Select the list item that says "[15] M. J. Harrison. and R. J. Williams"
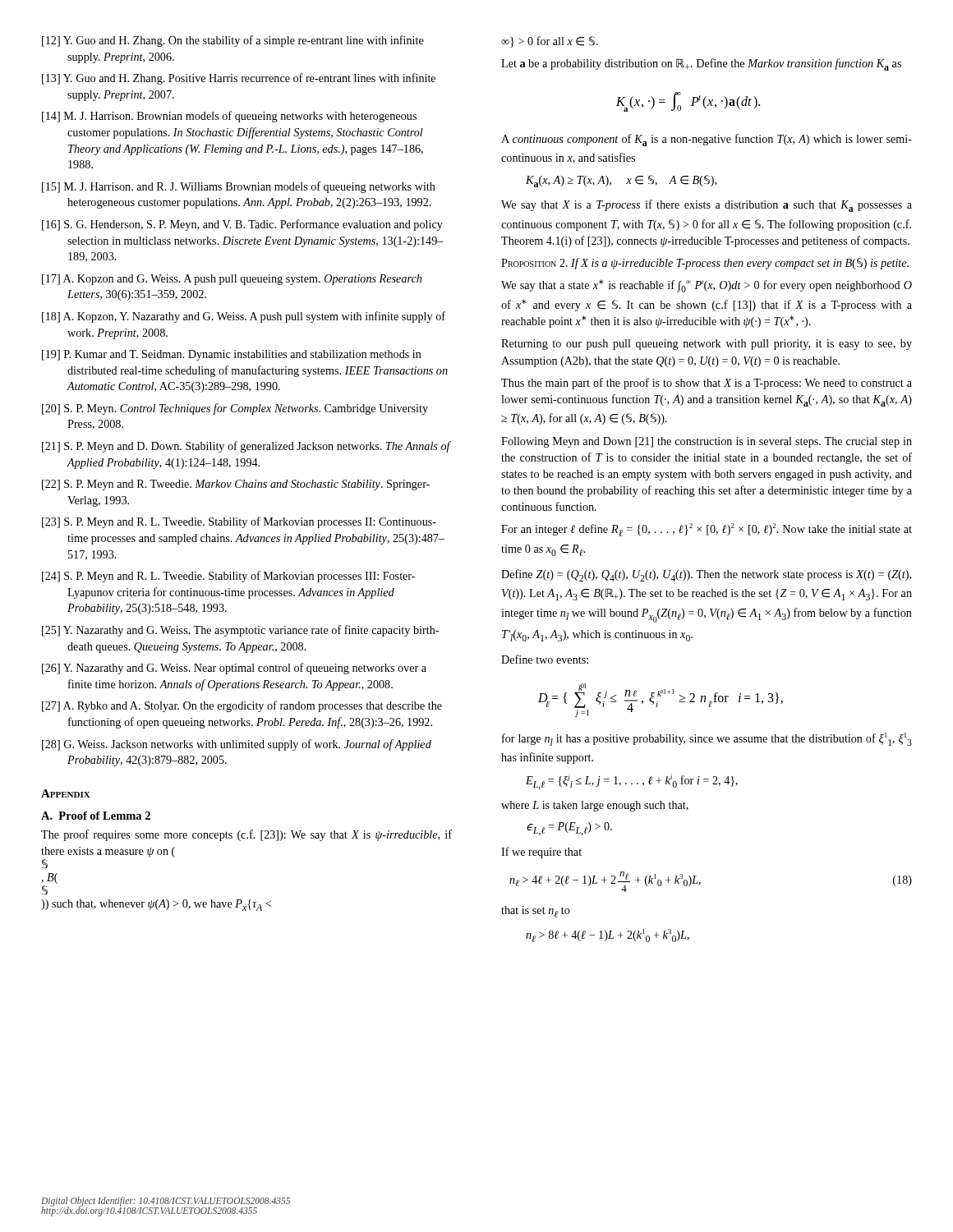Viewport: 953px width, 1232px height. pyautogui.click(x=238, y=194)
